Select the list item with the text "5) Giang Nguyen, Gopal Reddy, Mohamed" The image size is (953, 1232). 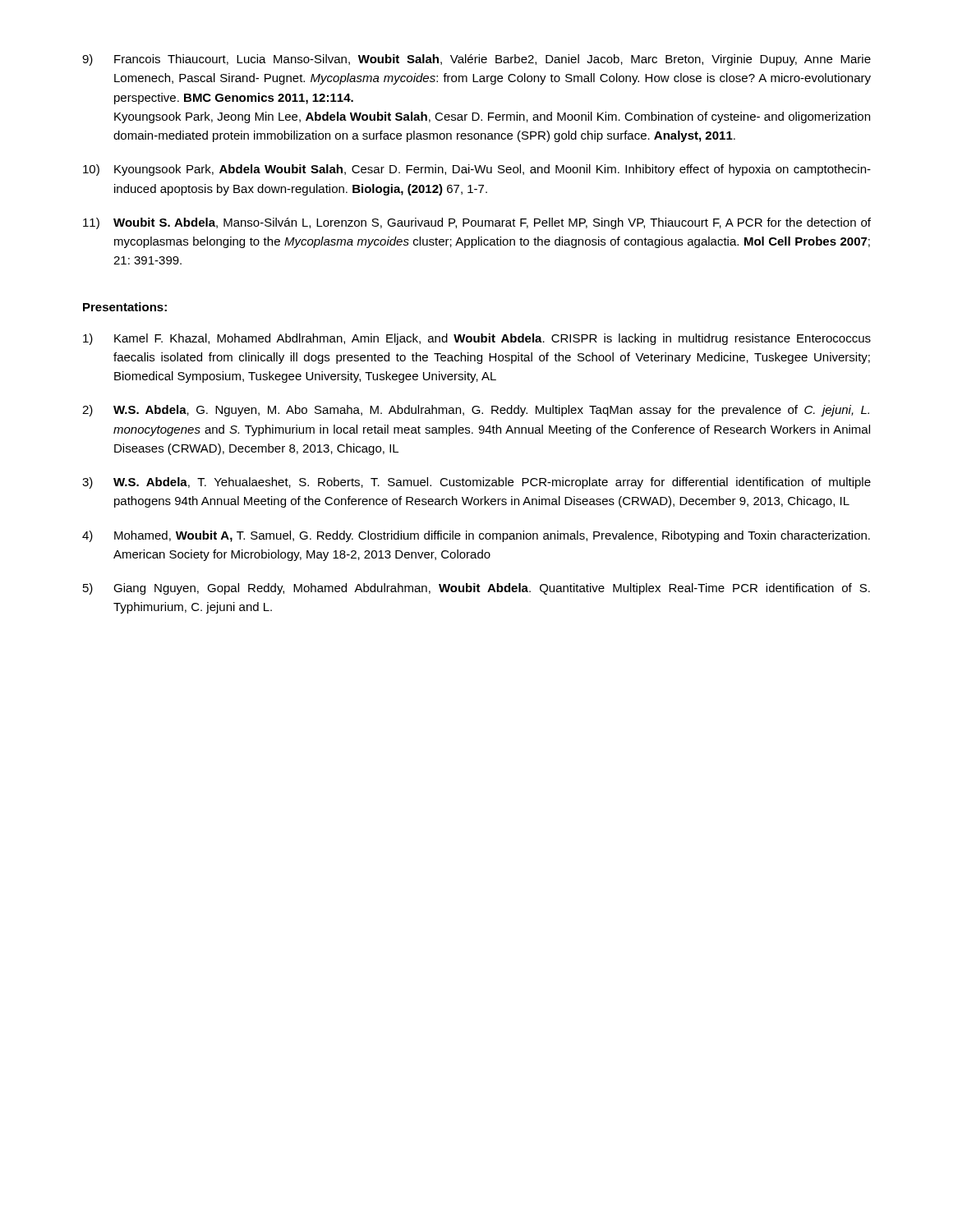pyautogui.click(x=476, y=597)
